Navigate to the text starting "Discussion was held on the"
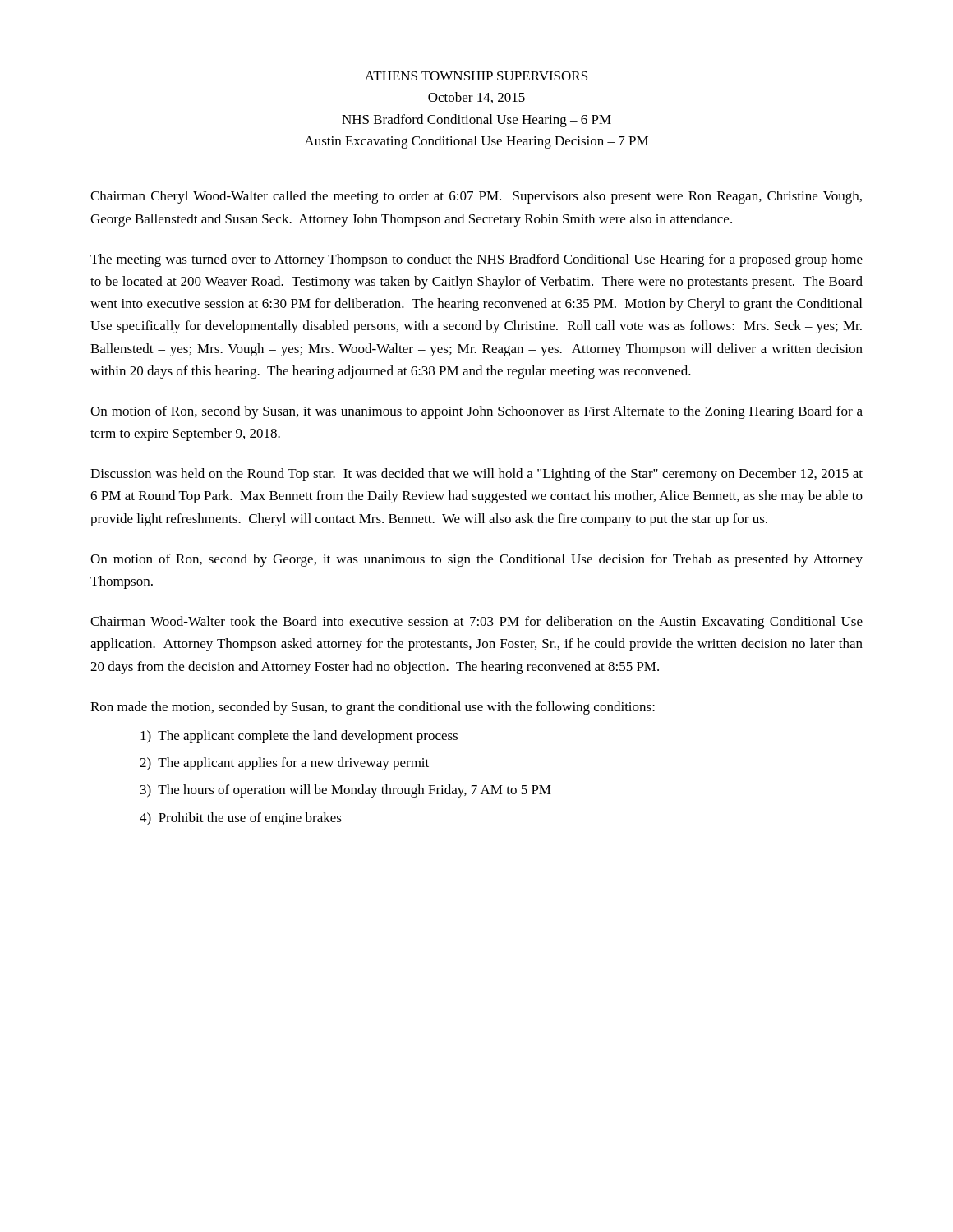This screenshot has width=953, height=1232. [476, 496]
